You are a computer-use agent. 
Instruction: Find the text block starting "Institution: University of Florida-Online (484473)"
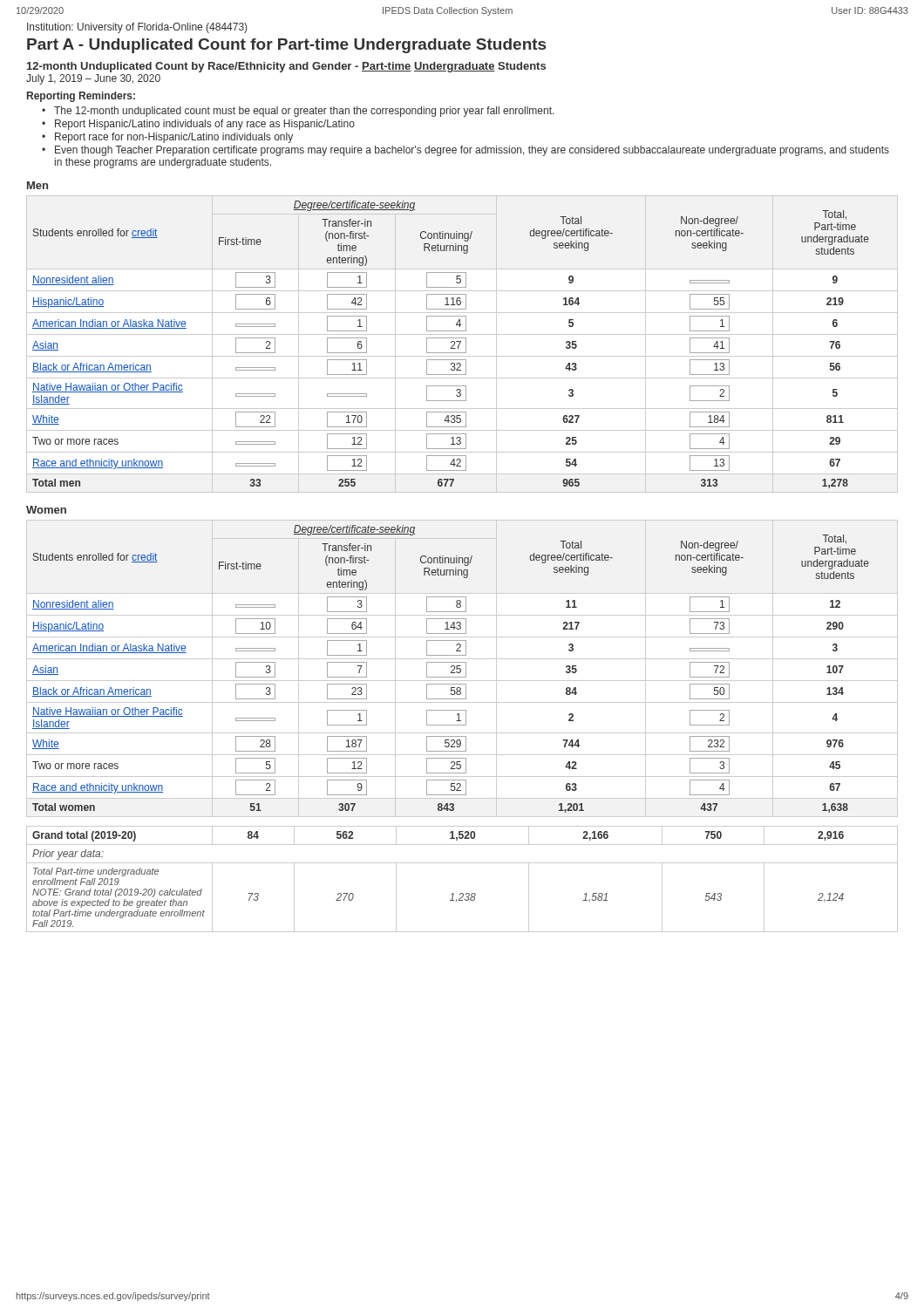pyautogui.click(x=137, y=27)
